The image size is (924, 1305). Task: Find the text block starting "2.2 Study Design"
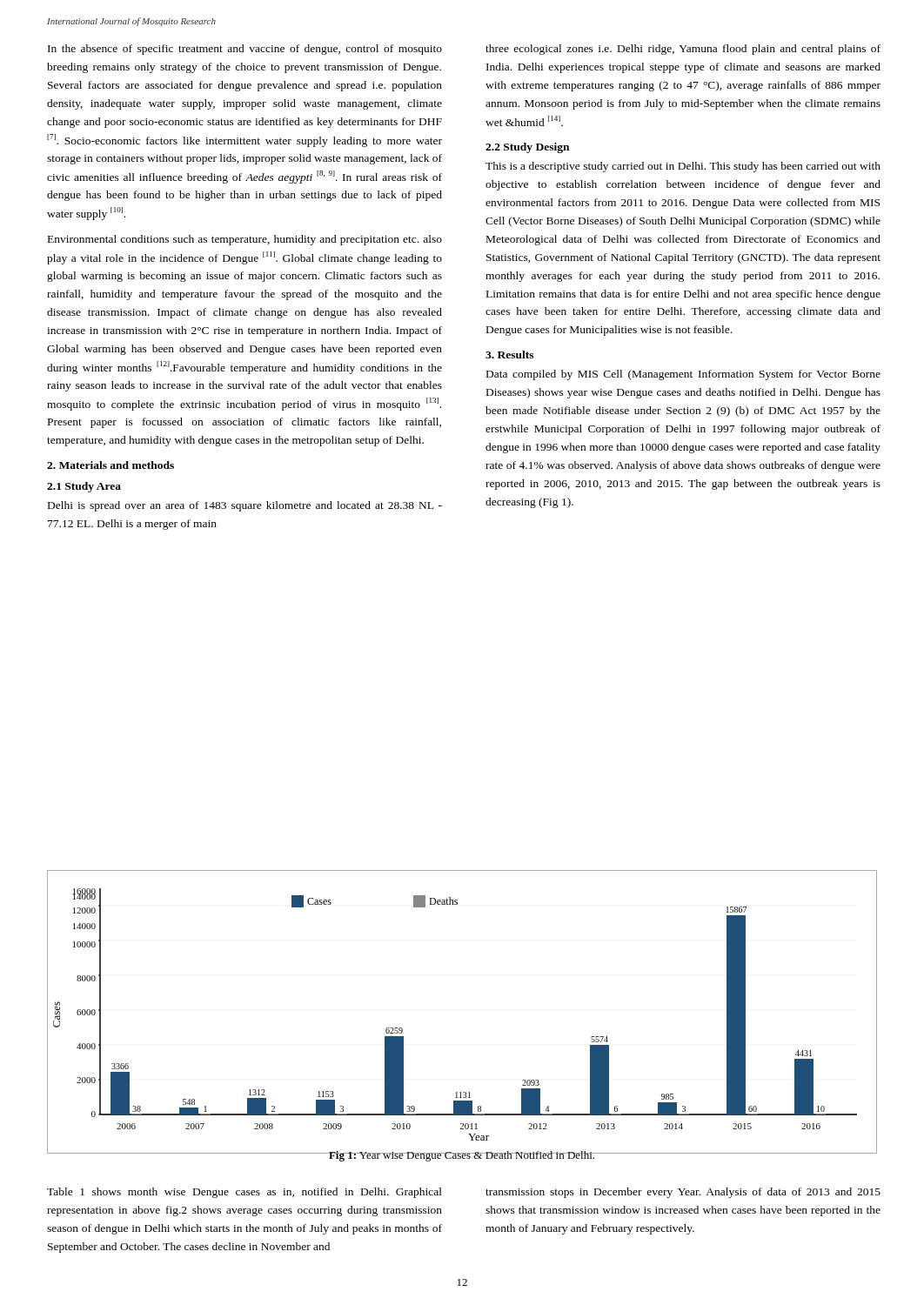[x=527, y=147]
